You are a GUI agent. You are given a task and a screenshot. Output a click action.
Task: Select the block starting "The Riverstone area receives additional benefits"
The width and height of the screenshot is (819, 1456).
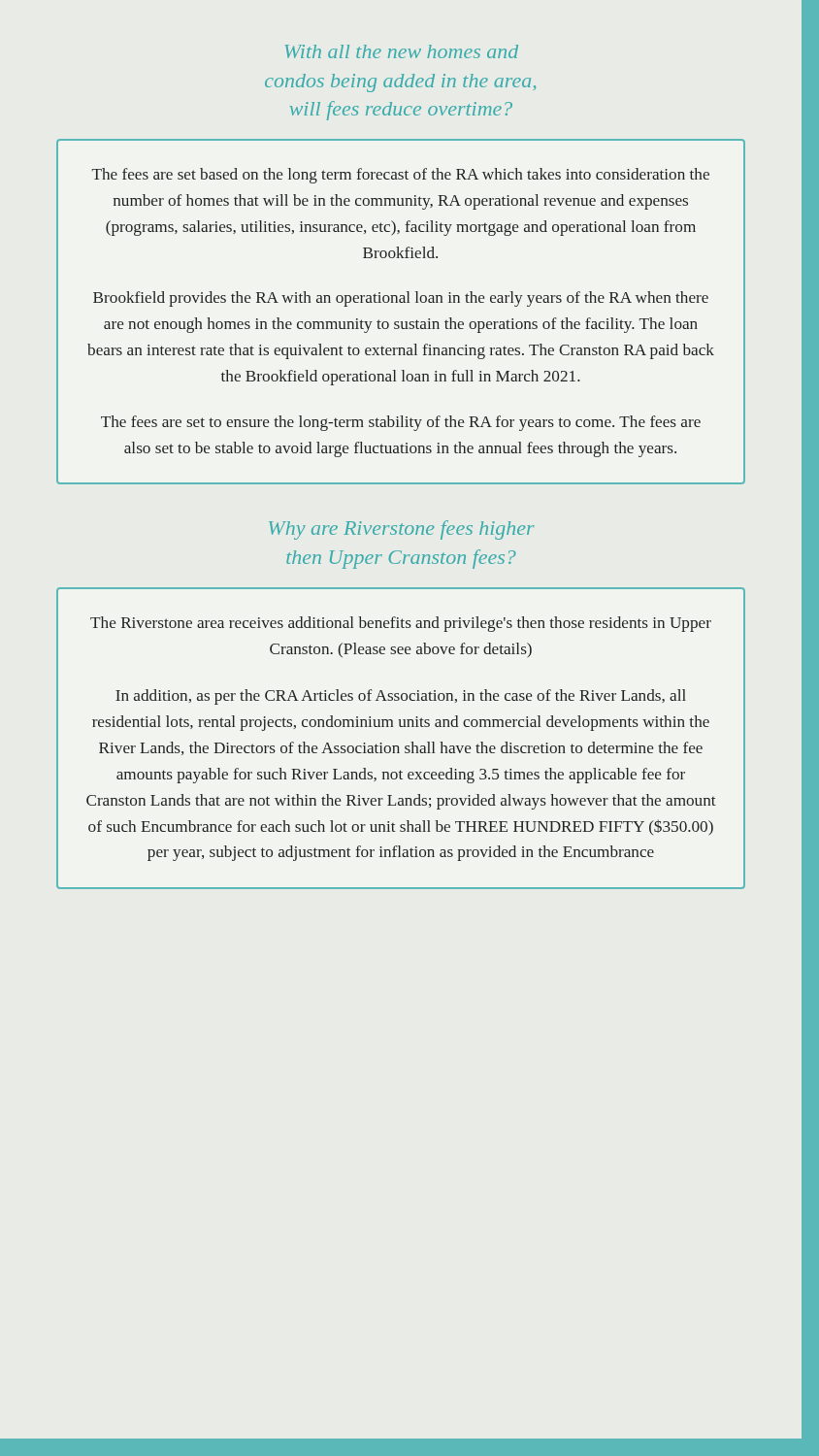(x=401, y=738)
